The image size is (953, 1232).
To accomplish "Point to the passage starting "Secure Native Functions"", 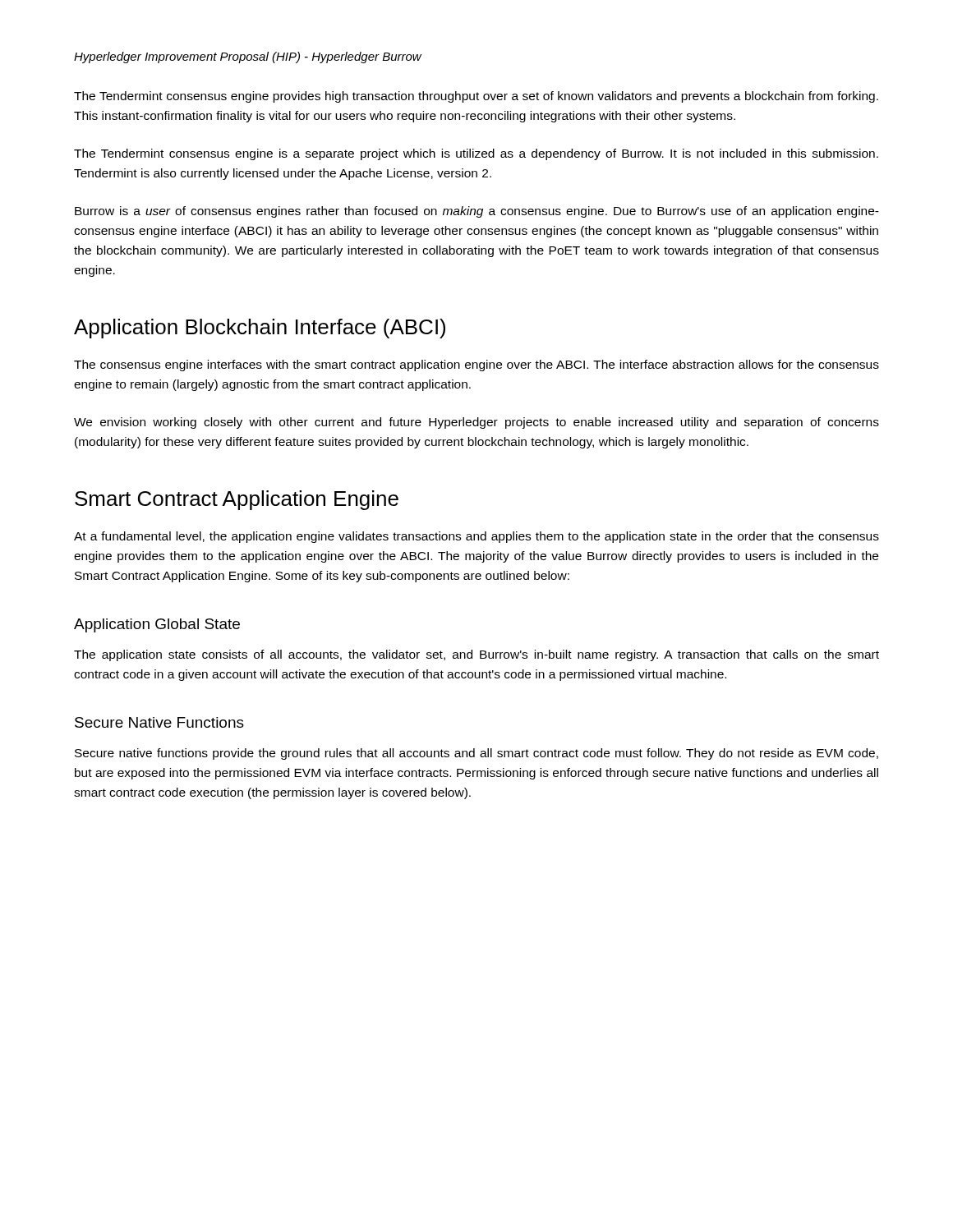I will [x=159, y=723].
